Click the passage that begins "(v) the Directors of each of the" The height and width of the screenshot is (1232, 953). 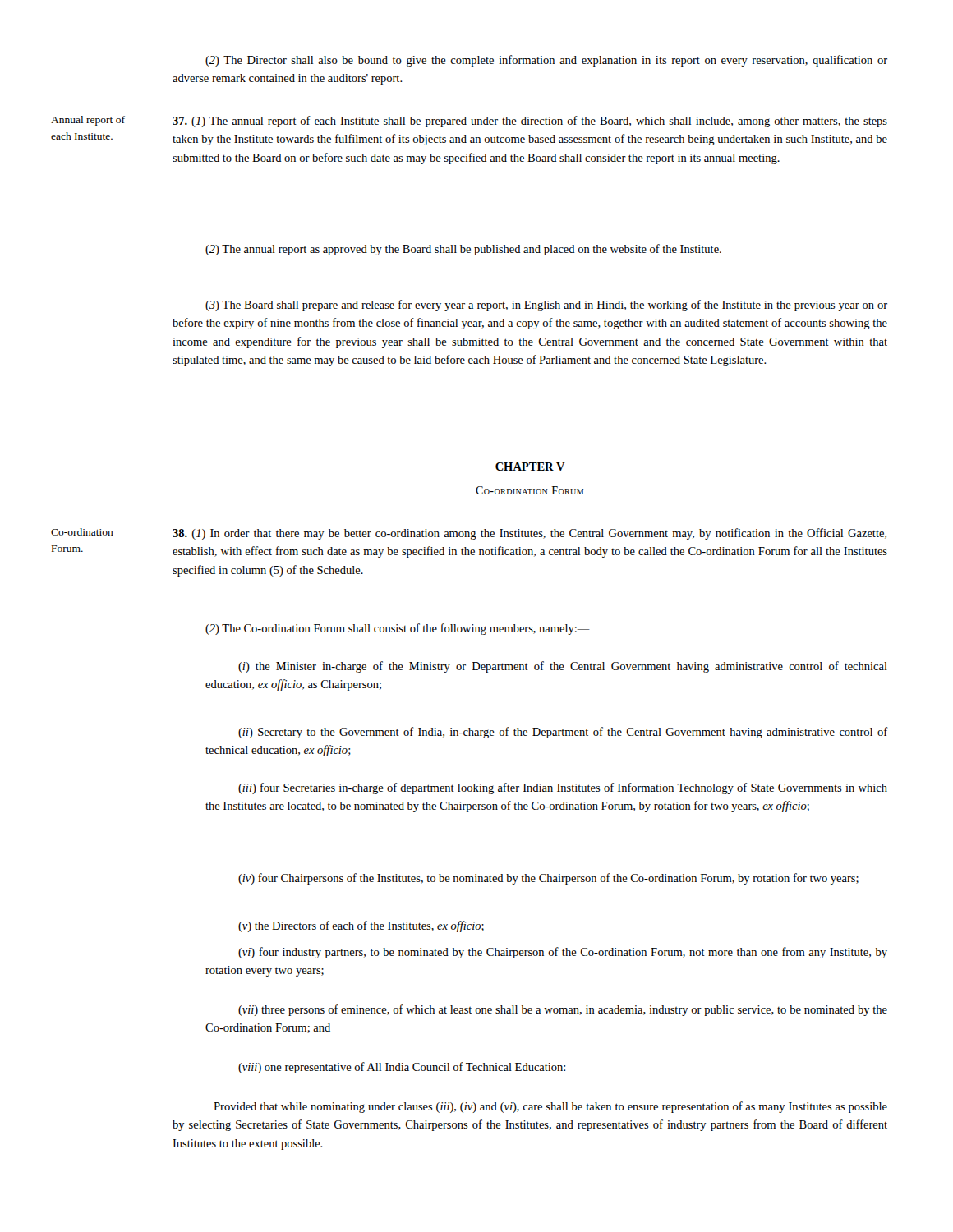[x=361, y=926]
